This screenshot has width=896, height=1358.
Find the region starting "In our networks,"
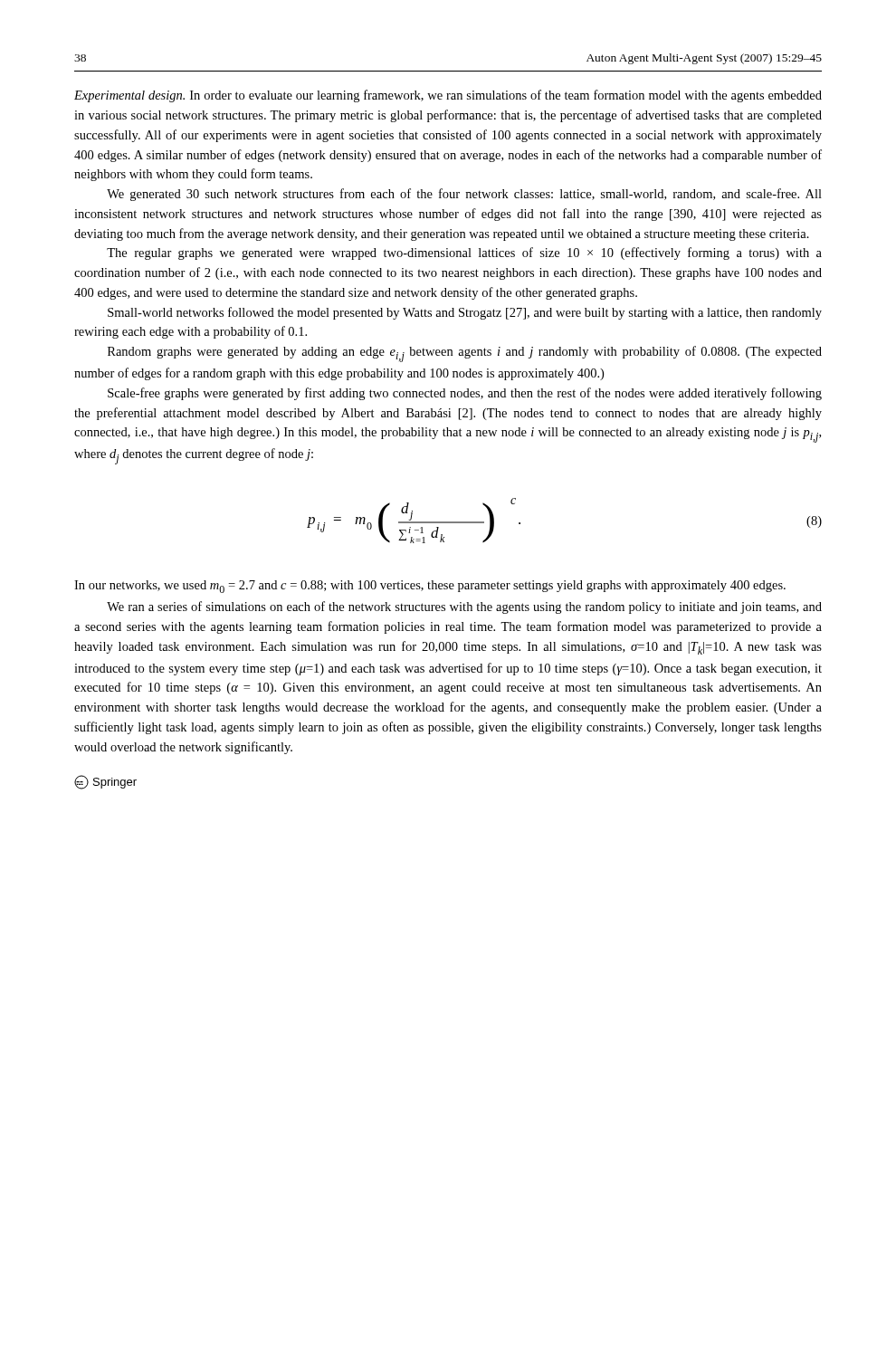pyautogui.click(x=448, y=587)
